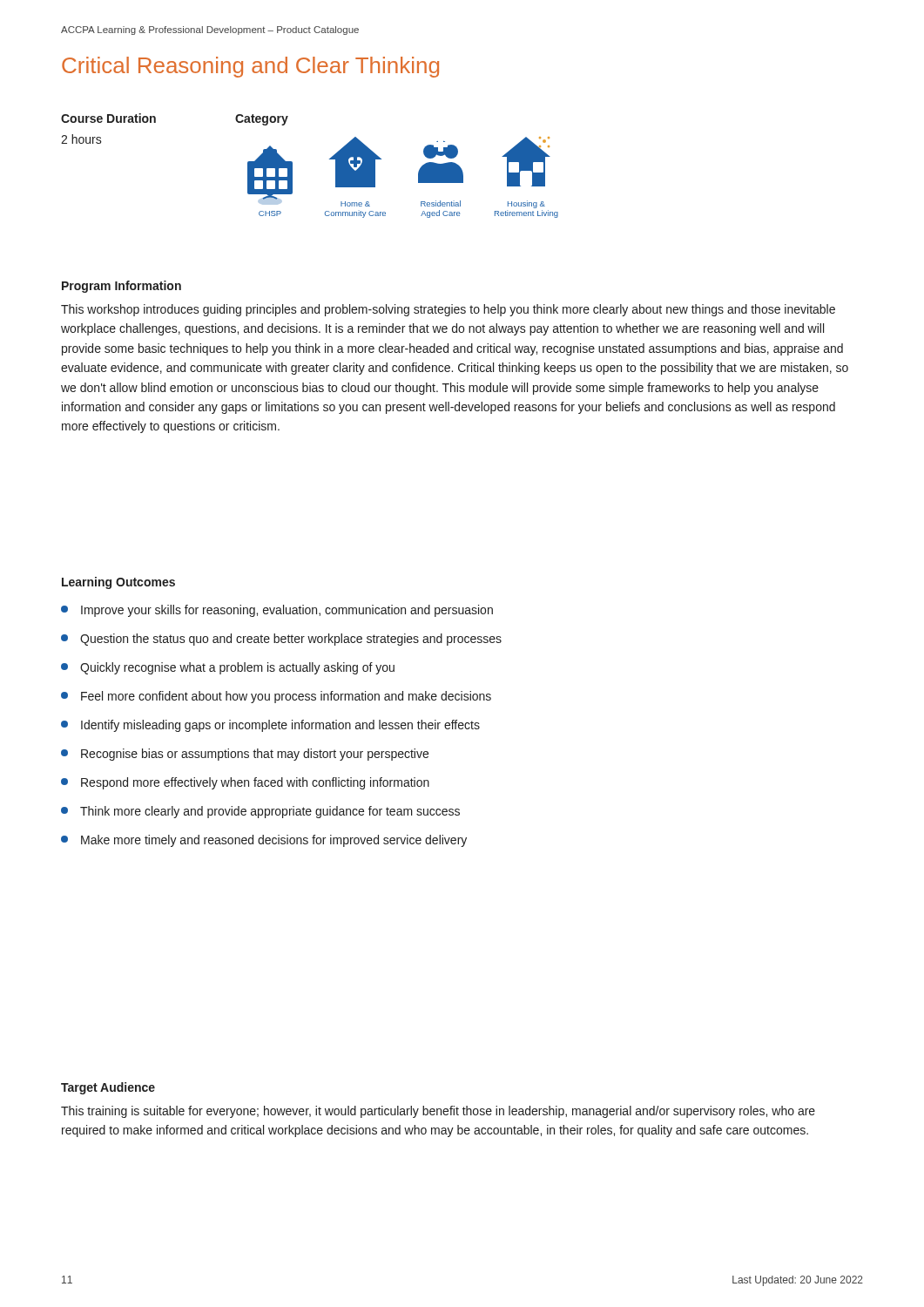Image resolution: width=924 pixels, height=1307 pixels.
Task: Click where it says "Learning Outcomes"
Action: click(118, 582)
